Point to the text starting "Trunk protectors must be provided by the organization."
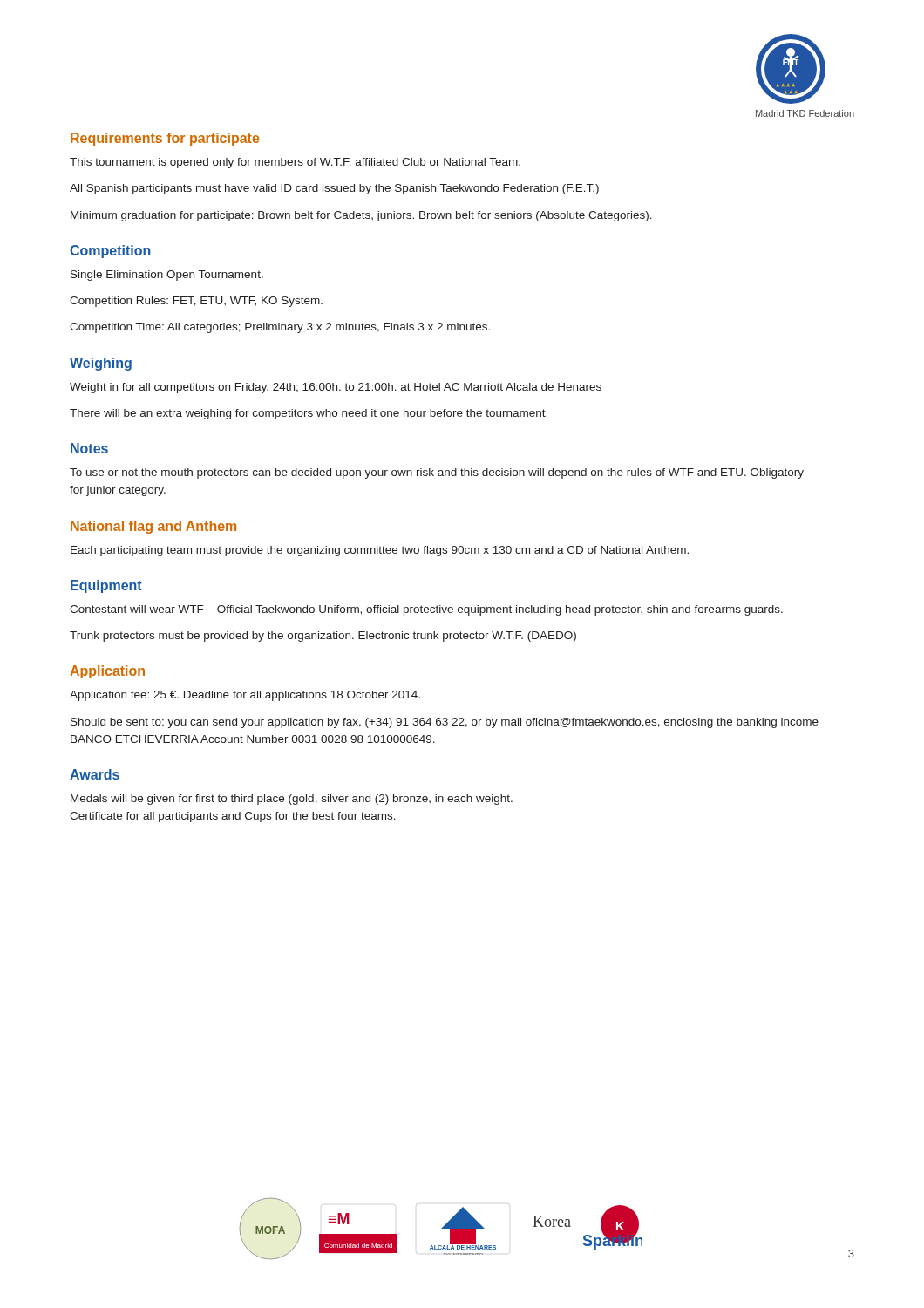Image resolution: width=924 pixels, height=1308 pixels. (323, 635)
